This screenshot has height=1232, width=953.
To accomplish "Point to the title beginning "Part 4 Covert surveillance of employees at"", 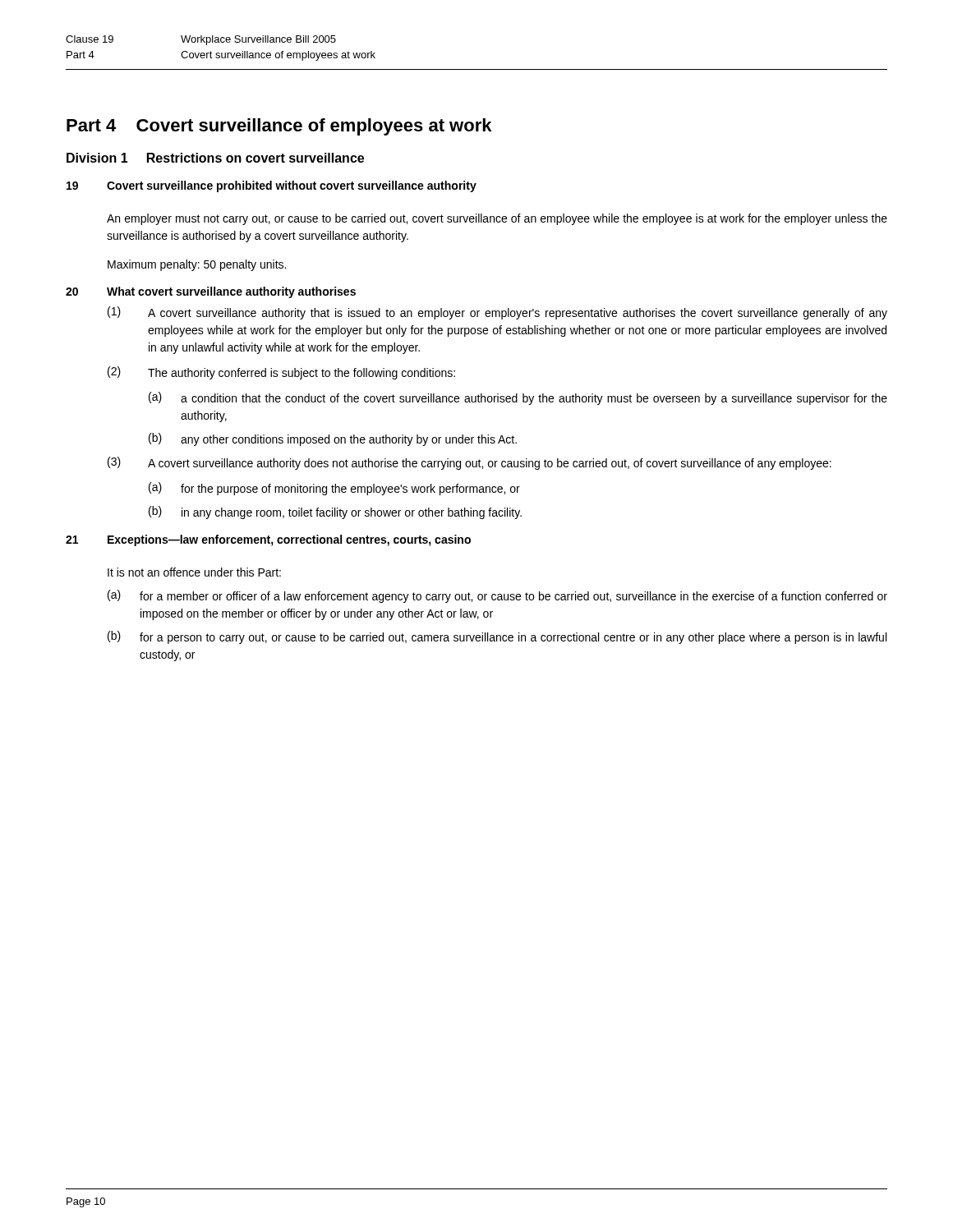I will [476, 126].
